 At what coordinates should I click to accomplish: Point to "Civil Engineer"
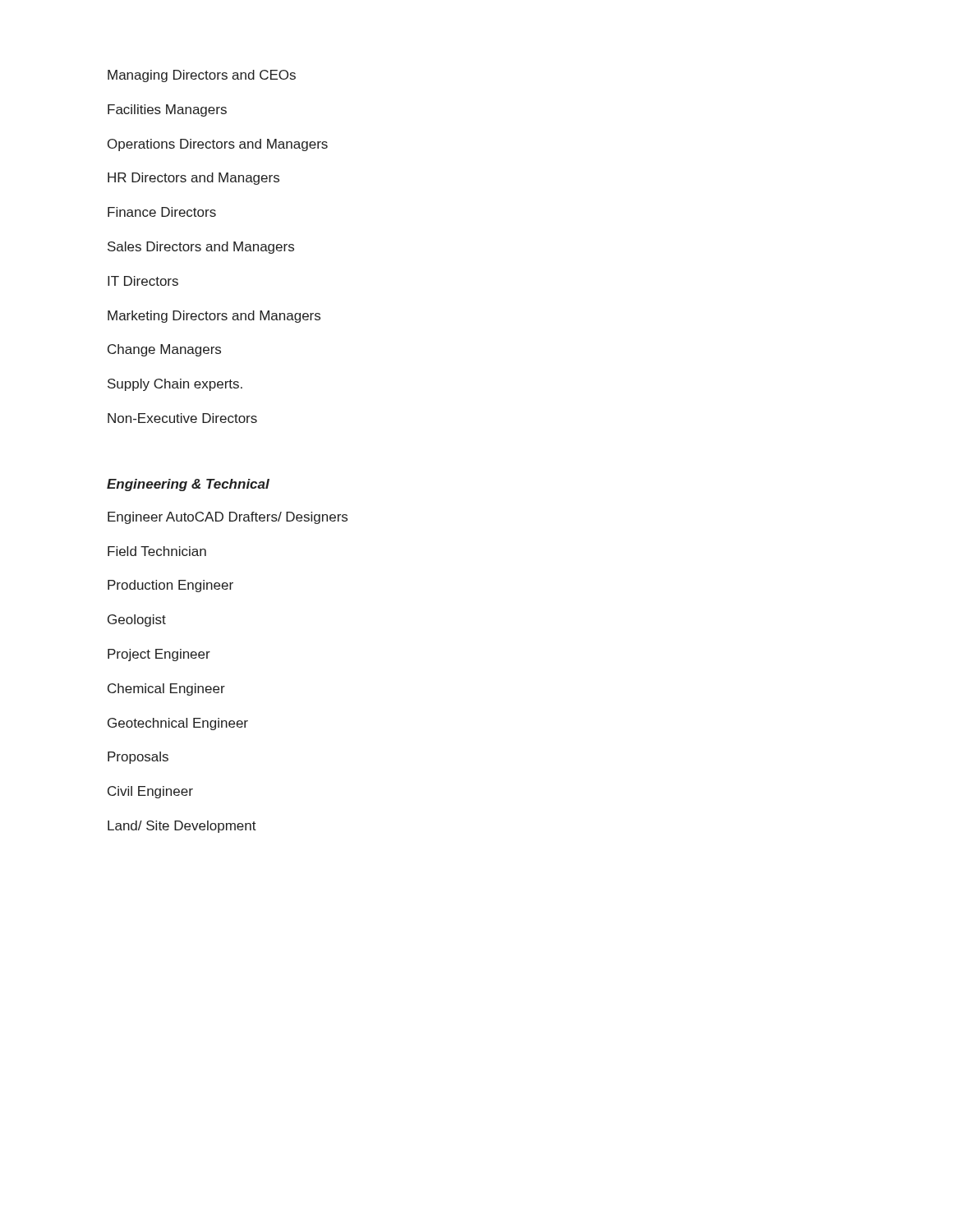tap(150, 791)
